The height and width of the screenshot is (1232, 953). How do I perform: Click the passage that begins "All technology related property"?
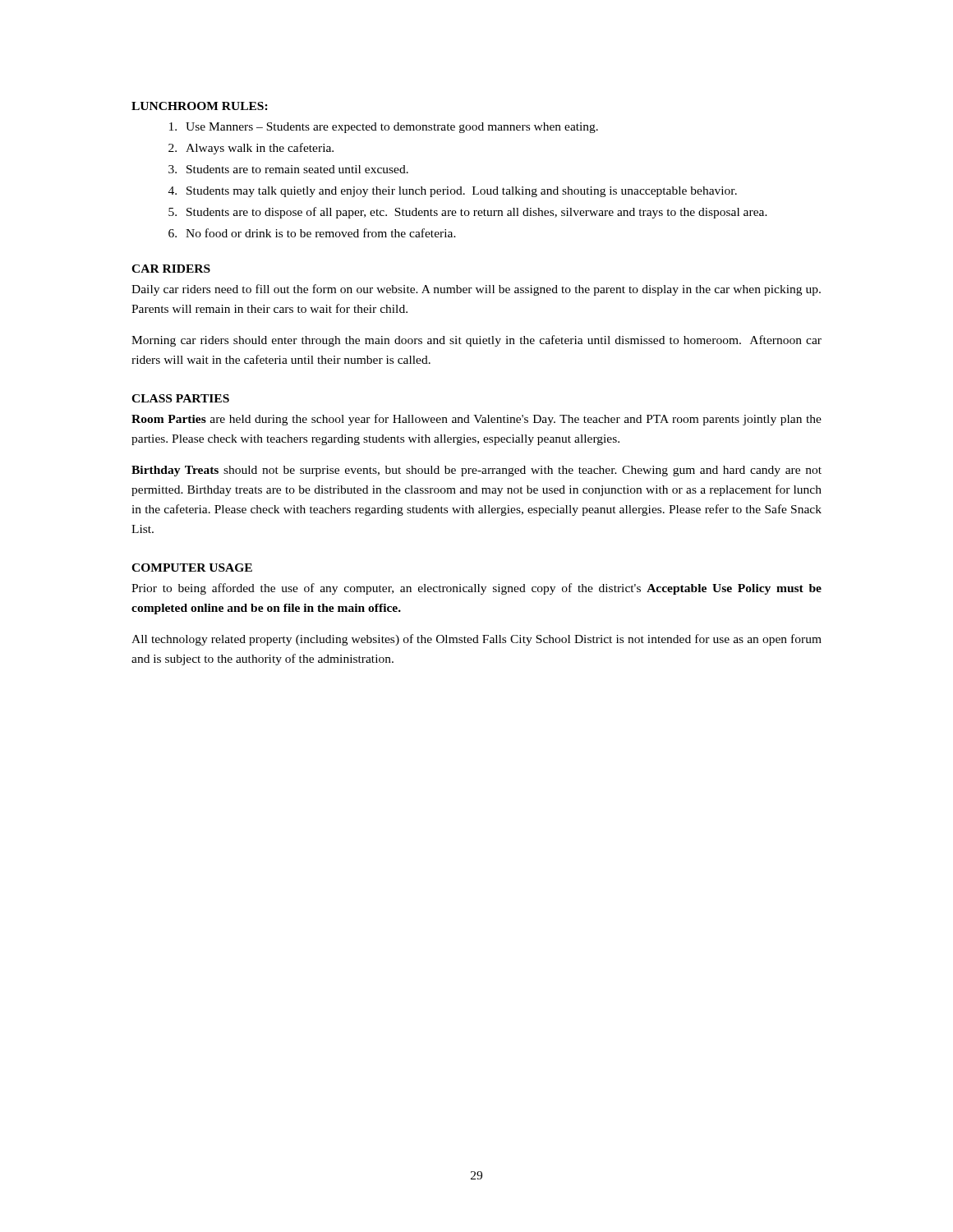pyautogui.click(x=476, y=649)
